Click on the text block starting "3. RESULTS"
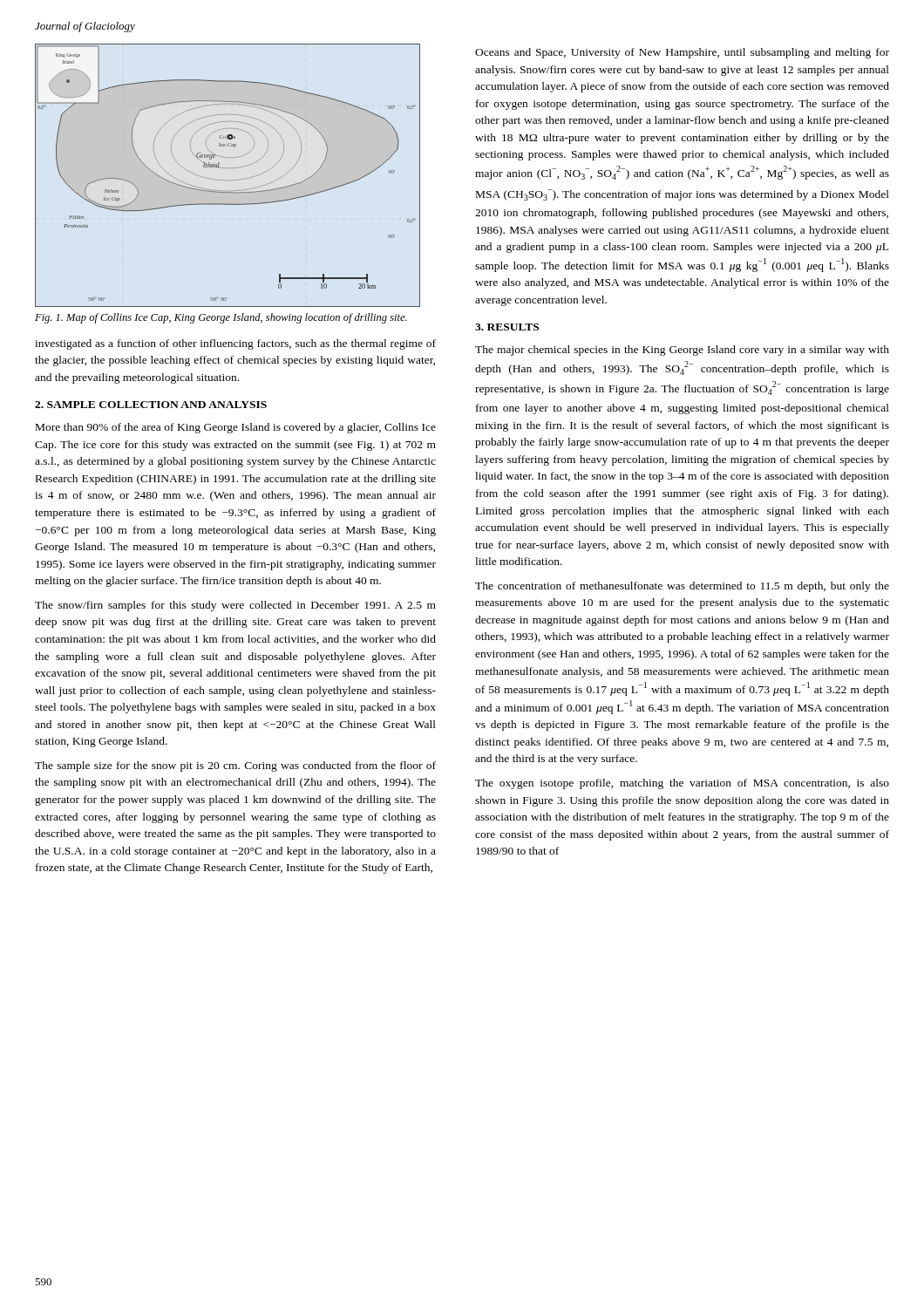924x1308 pixels. point(507,327)
